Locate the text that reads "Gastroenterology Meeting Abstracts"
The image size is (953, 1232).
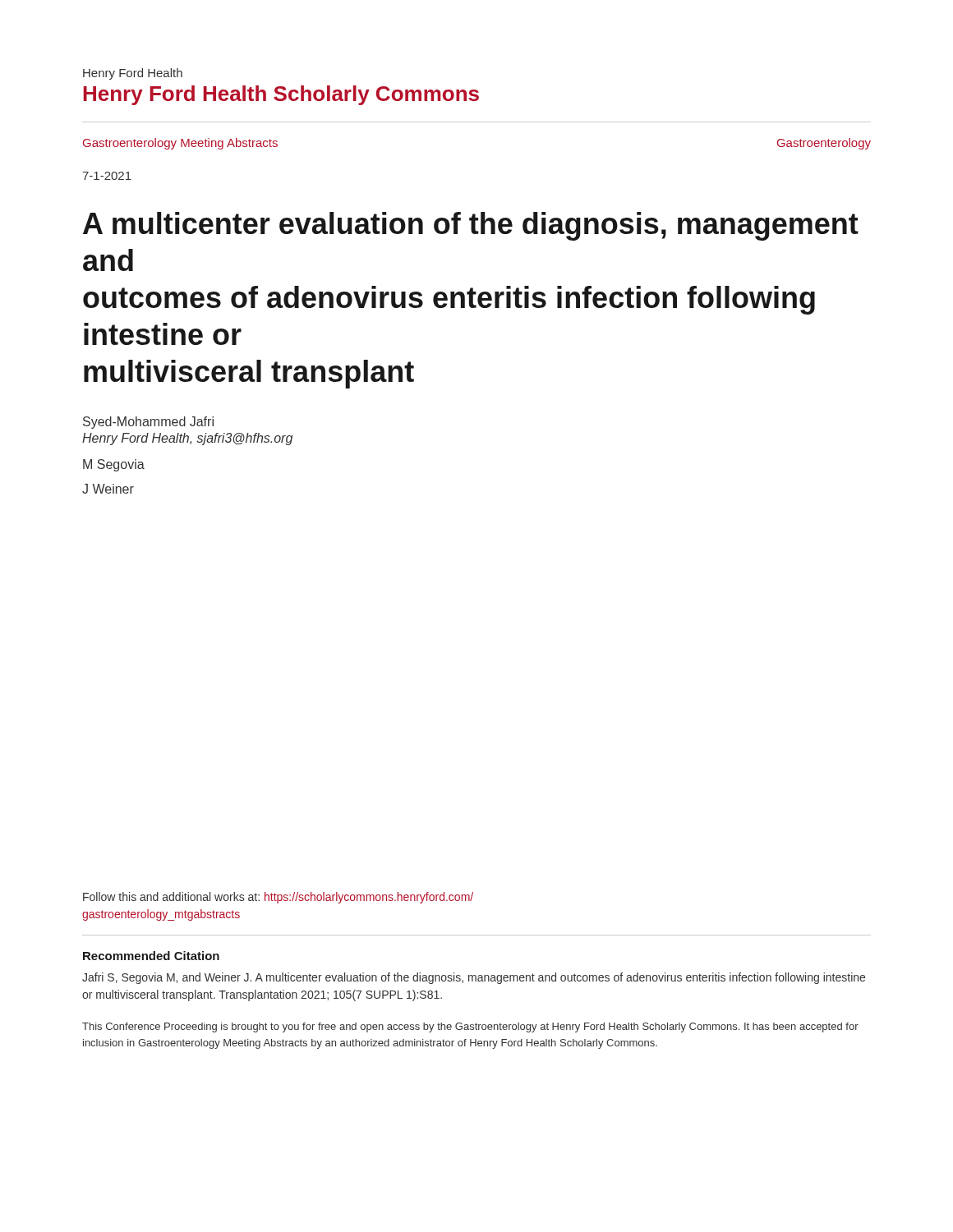pos(180,142)
